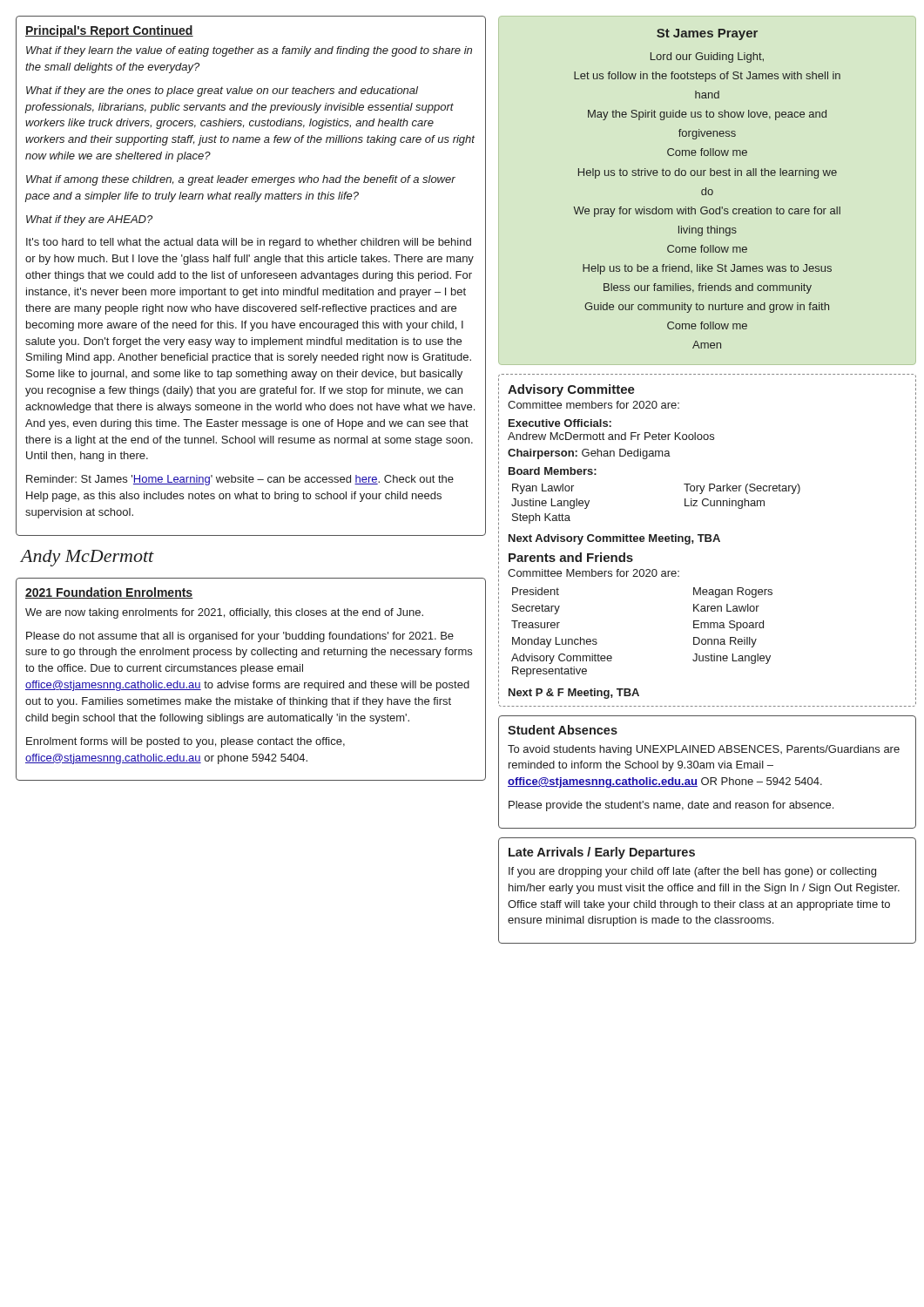Locate the table with the text "Emma Spoard"
This screenshot has height=1307, width=924.
[x=707, y=630]
